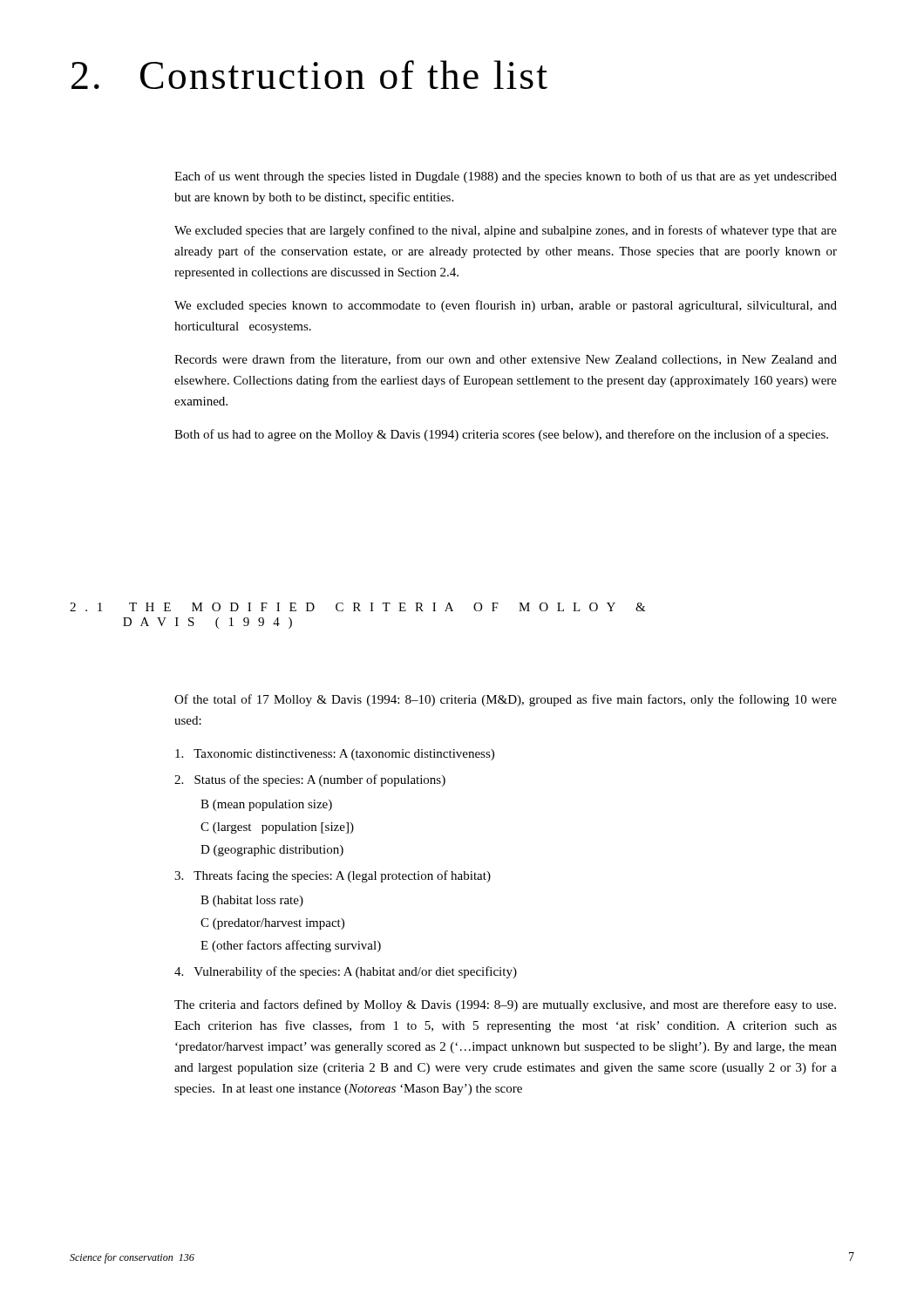This screenshot has width=924, height=1308.
Task: Locate the text block containing "Of the total of 17 Molloy"
Action: click(506, 710)
